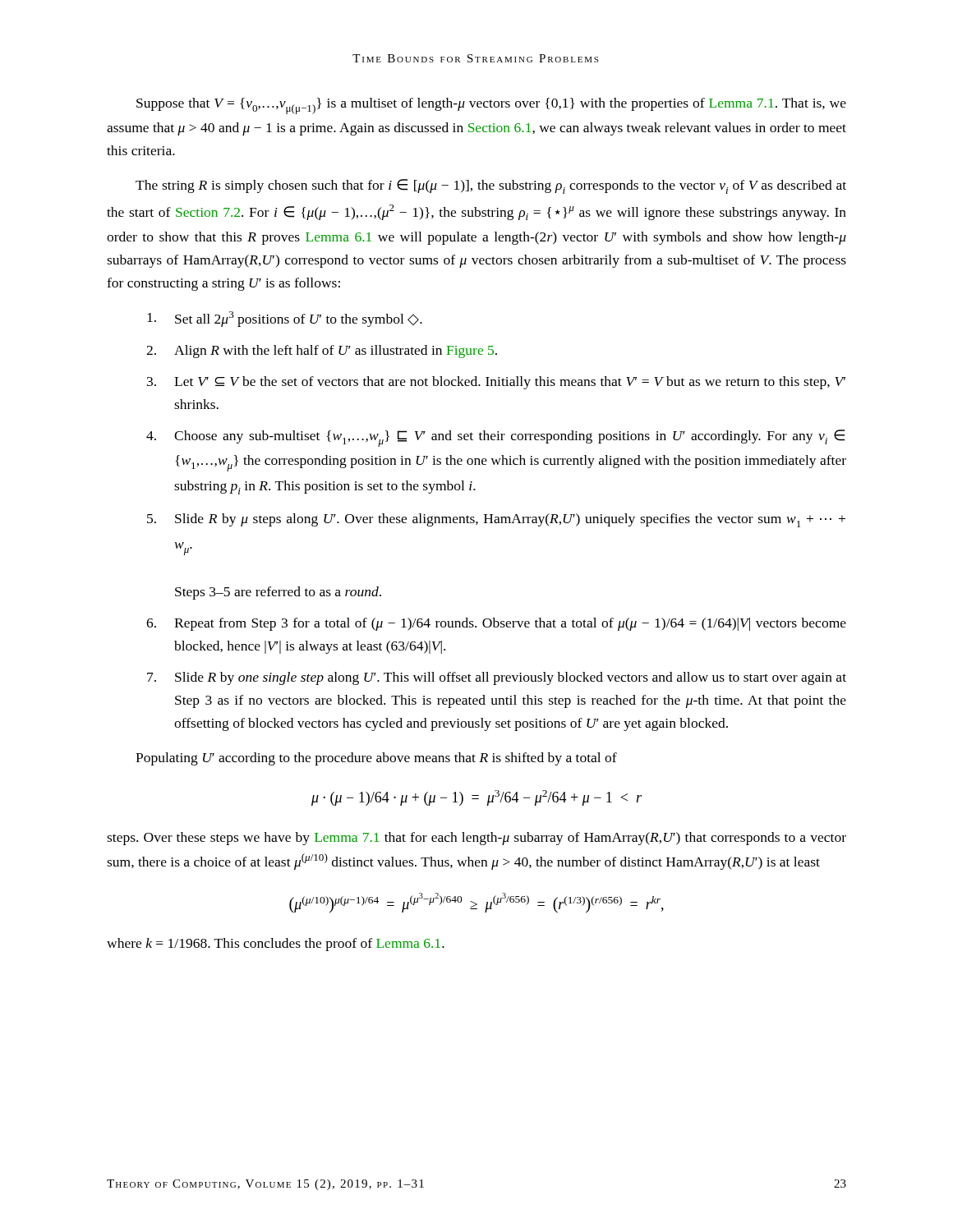Point to the block beginning "4. Choose any sub-multiset {w1,…,wμ} ⊑ V′ and"
This screenshot has height=1232, width=953.
coord(496,461)
